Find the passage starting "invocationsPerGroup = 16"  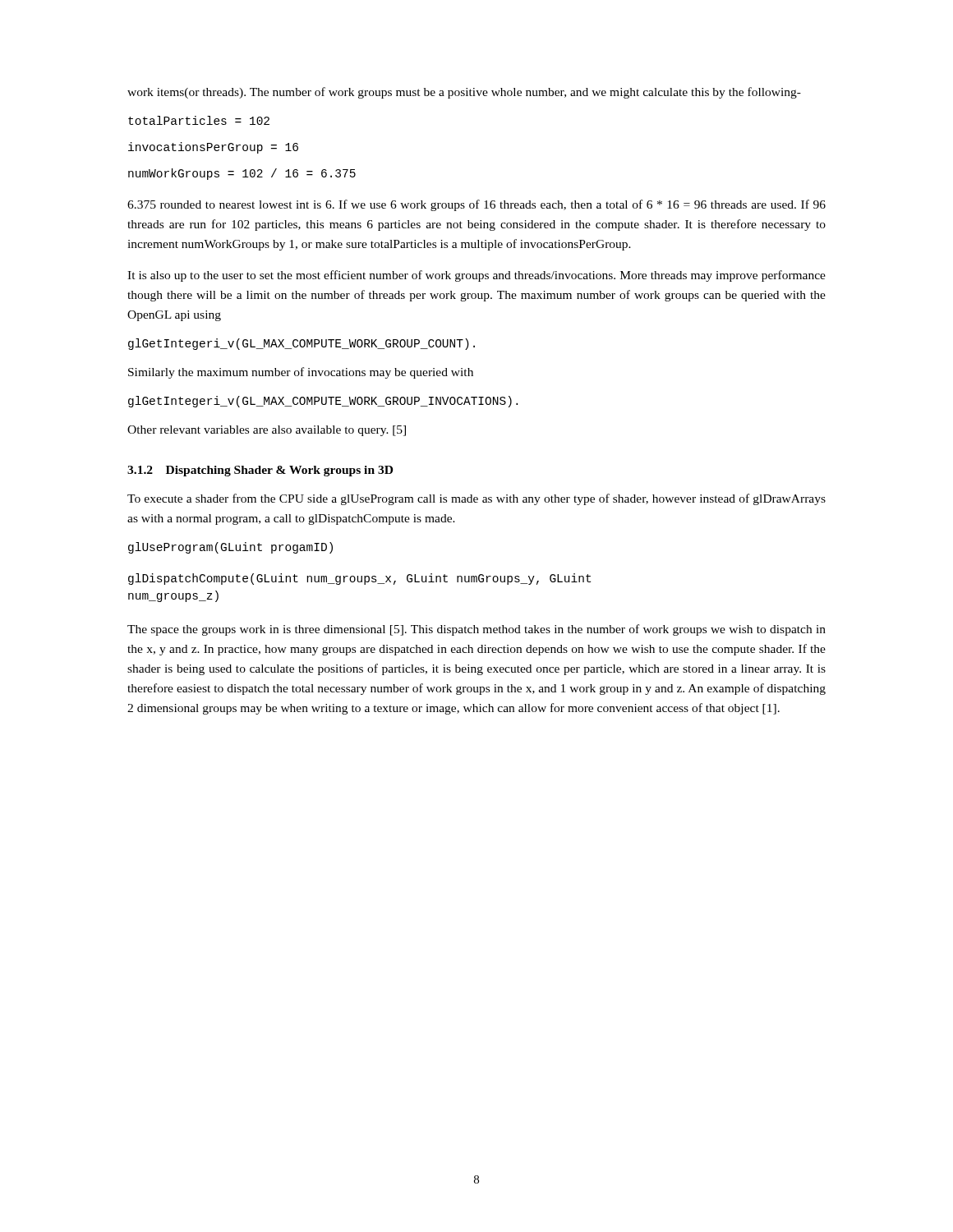[x=213, y=148]
